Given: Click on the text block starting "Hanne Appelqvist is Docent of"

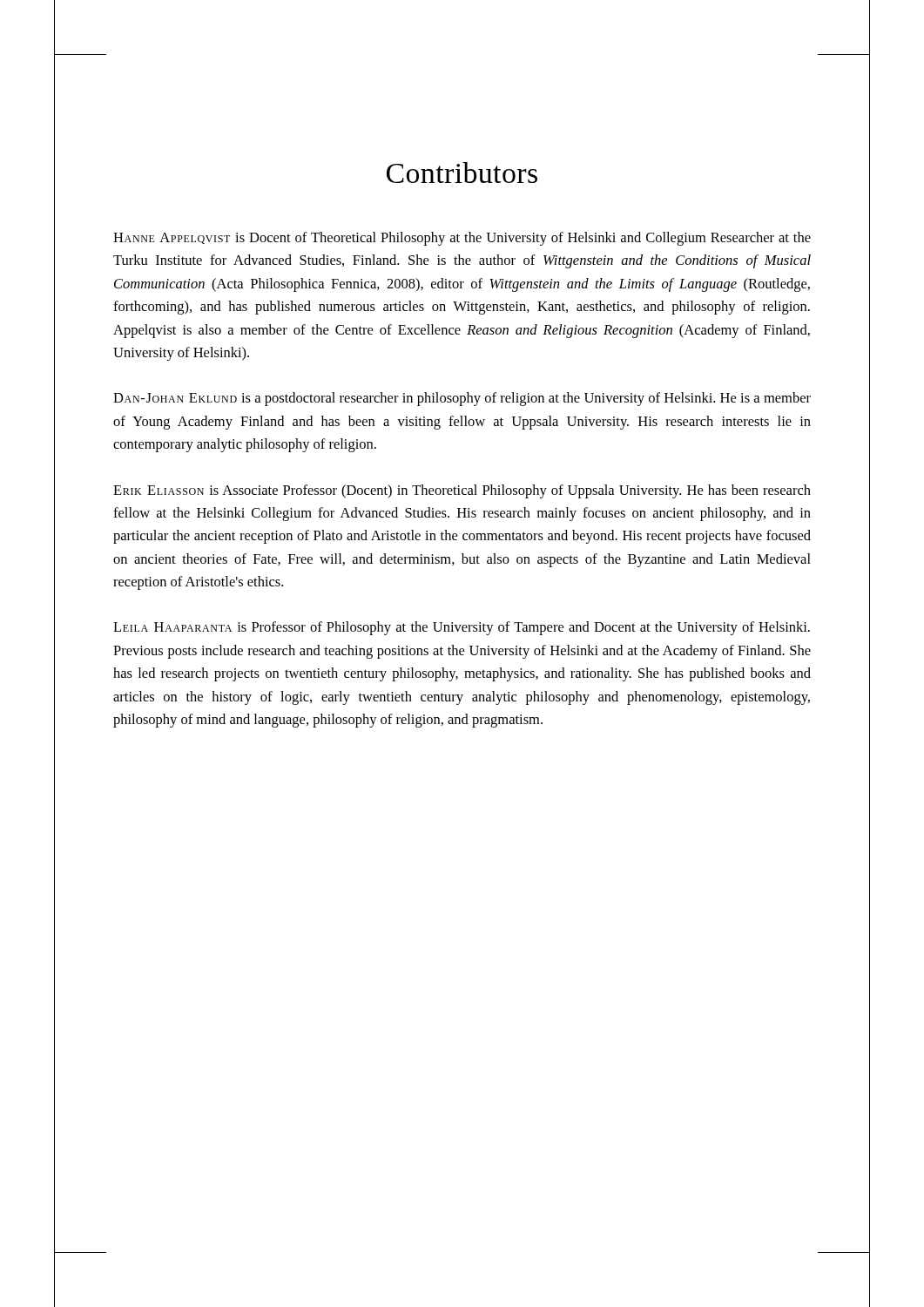Looking at the screenshot, I should coord(462,295).
